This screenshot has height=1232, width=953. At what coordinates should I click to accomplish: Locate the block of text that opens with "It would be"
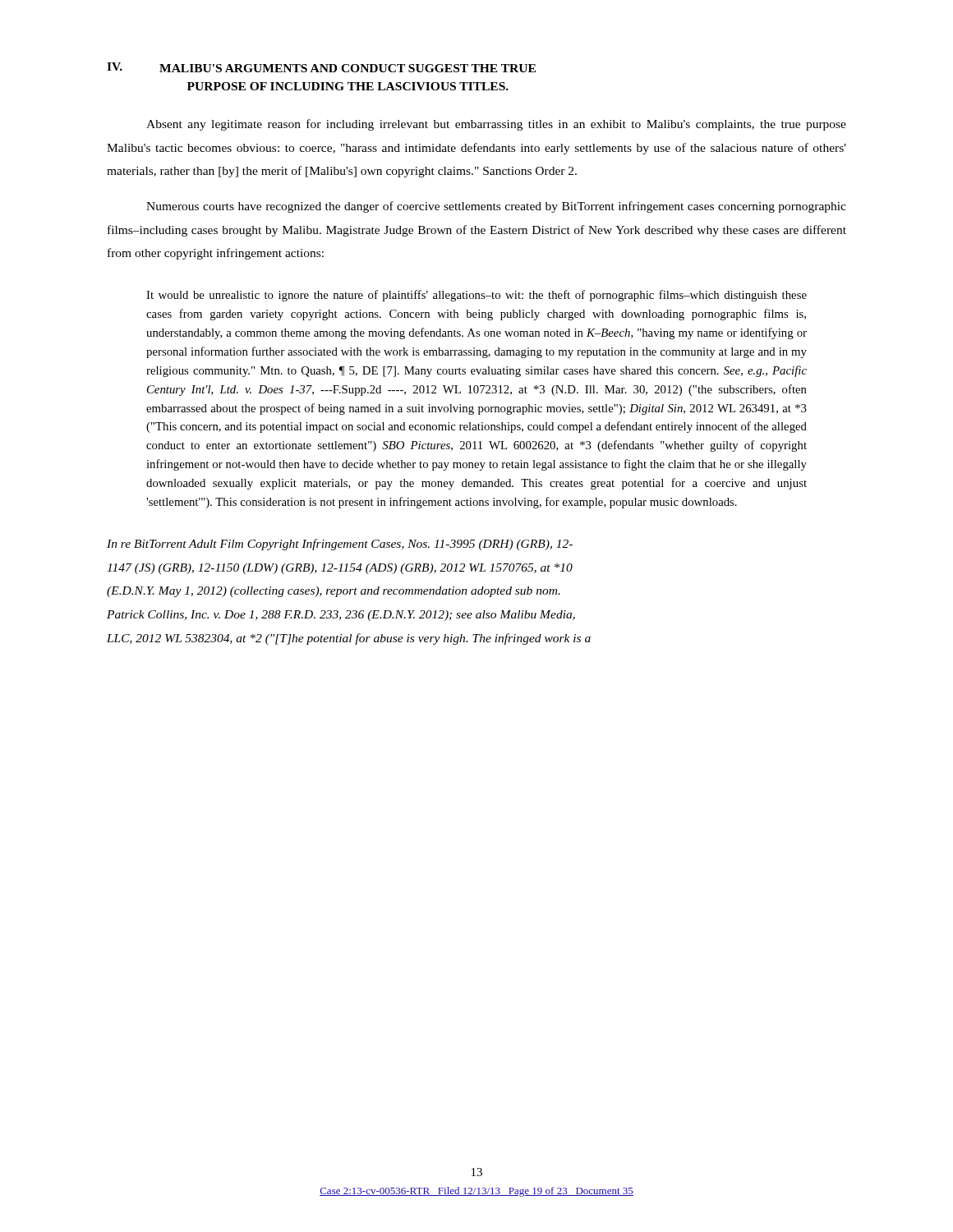pos(476,398)
